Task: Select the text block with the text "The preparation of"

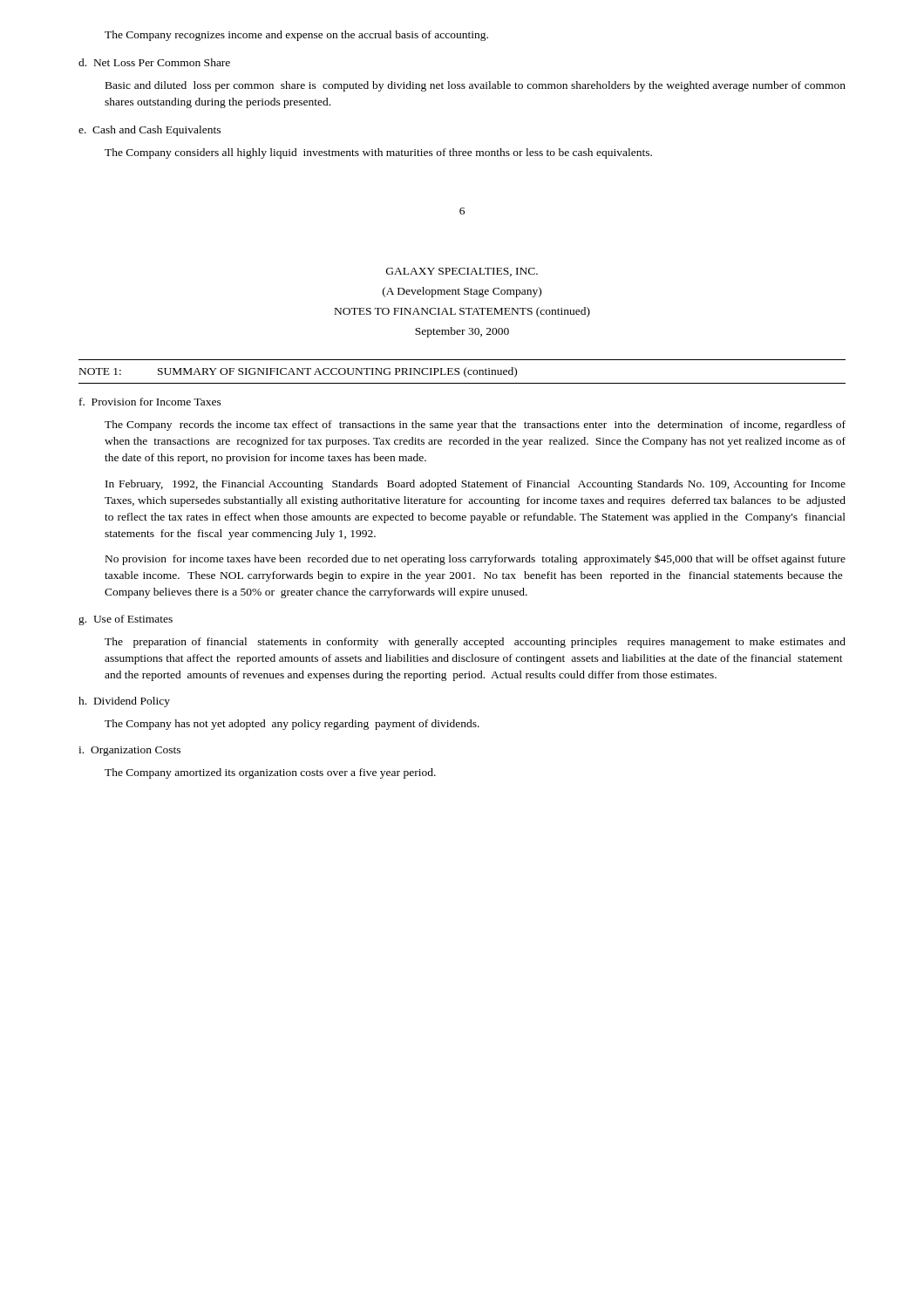Action: pyautogui.click(x=475, y=658)
